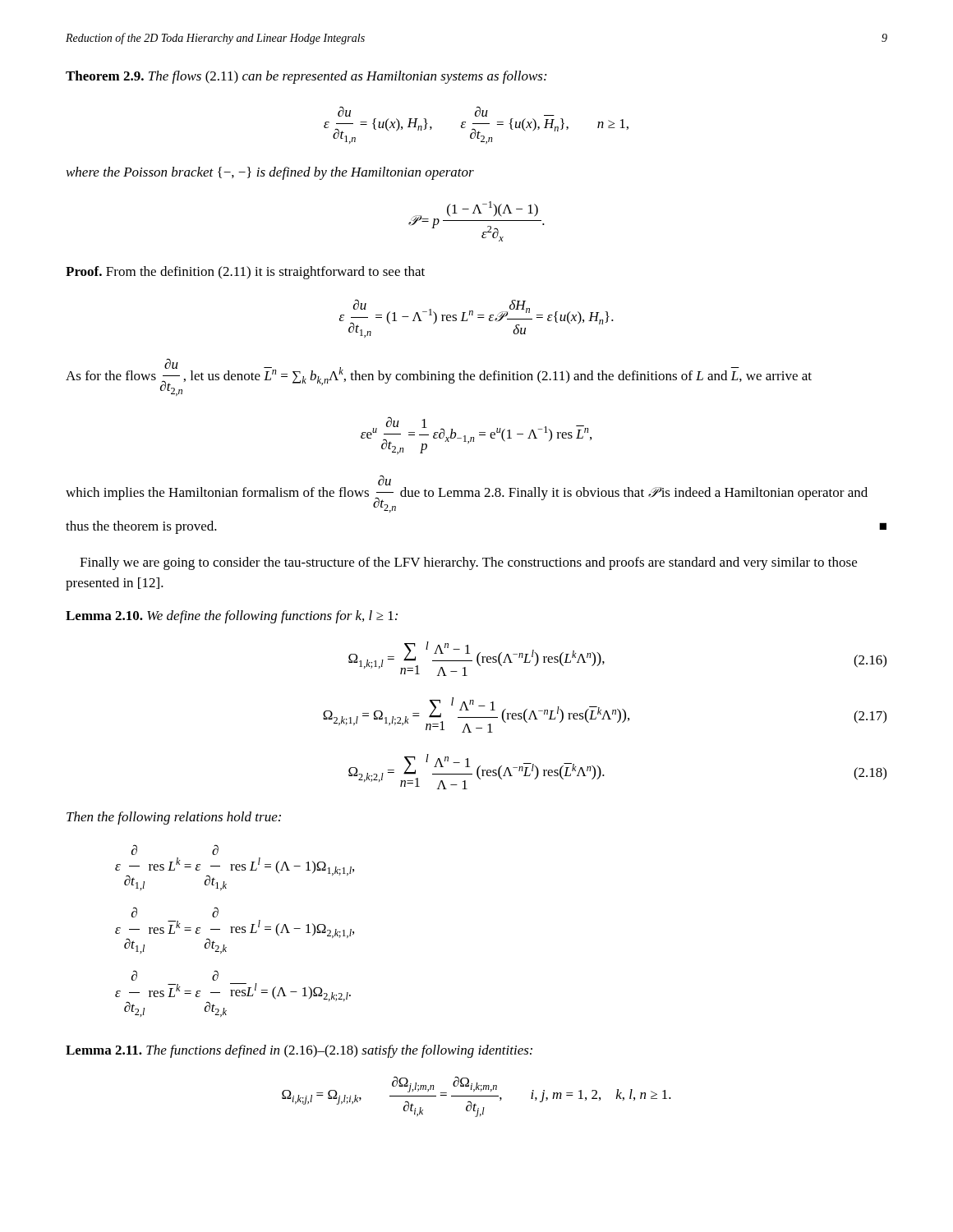
Task: Select the text block that says "As for the flows"
Action: point(439,376)
